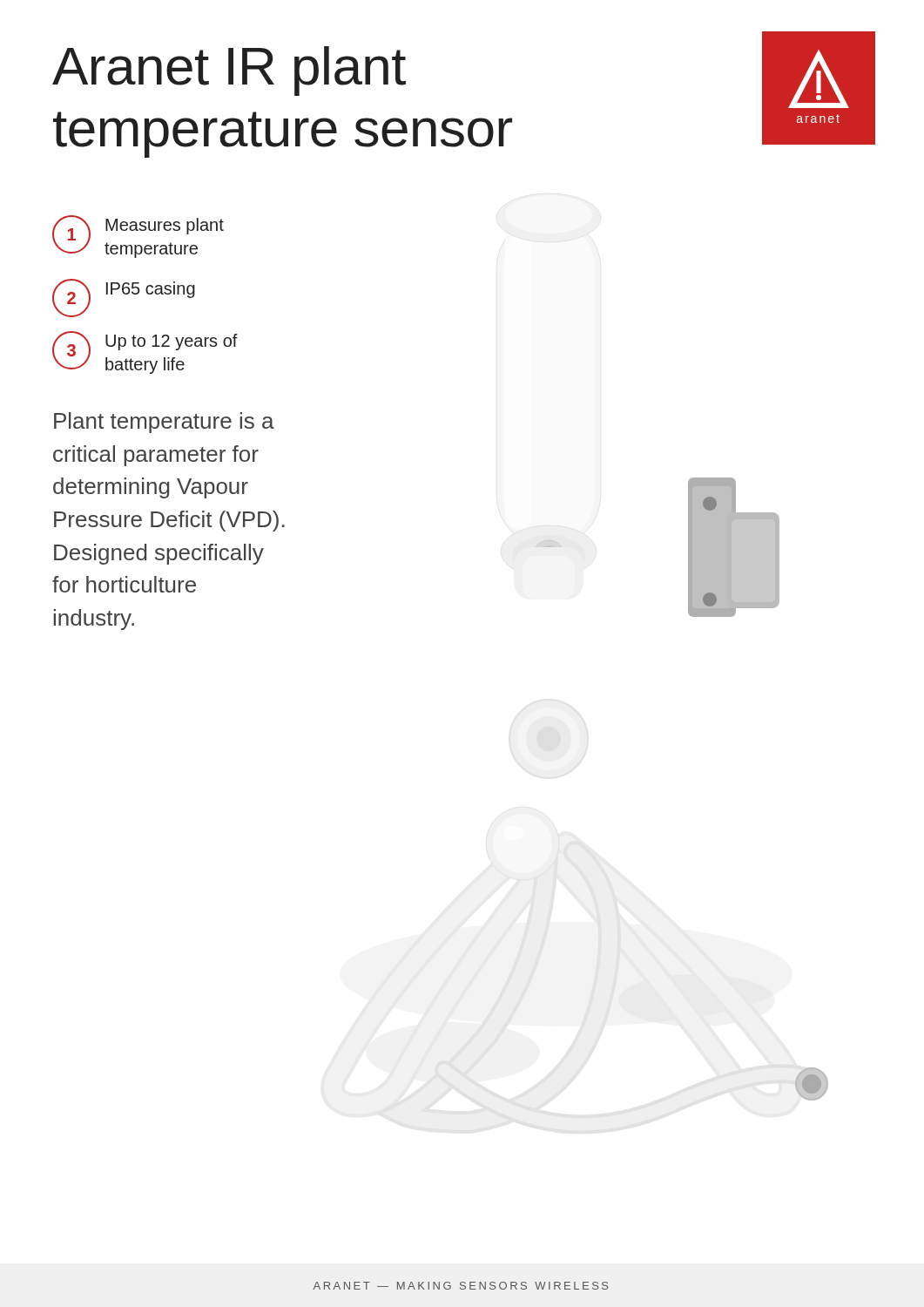Navigate to the region starting "Plant temperature is acritical"
This screenshot has height=1307, width=924.
(200, 520)
